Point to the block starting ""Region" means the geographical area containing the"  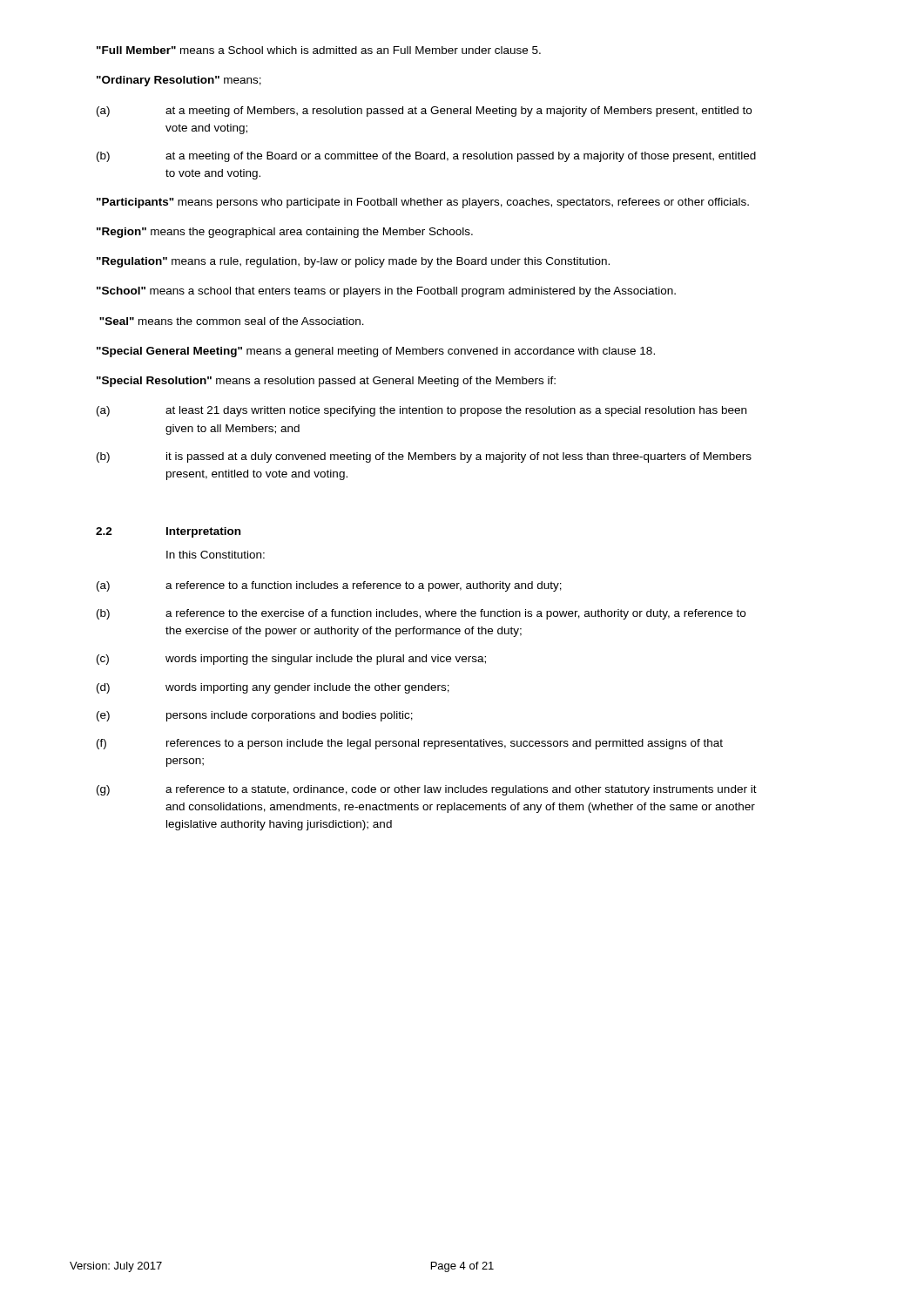(285, 231)
